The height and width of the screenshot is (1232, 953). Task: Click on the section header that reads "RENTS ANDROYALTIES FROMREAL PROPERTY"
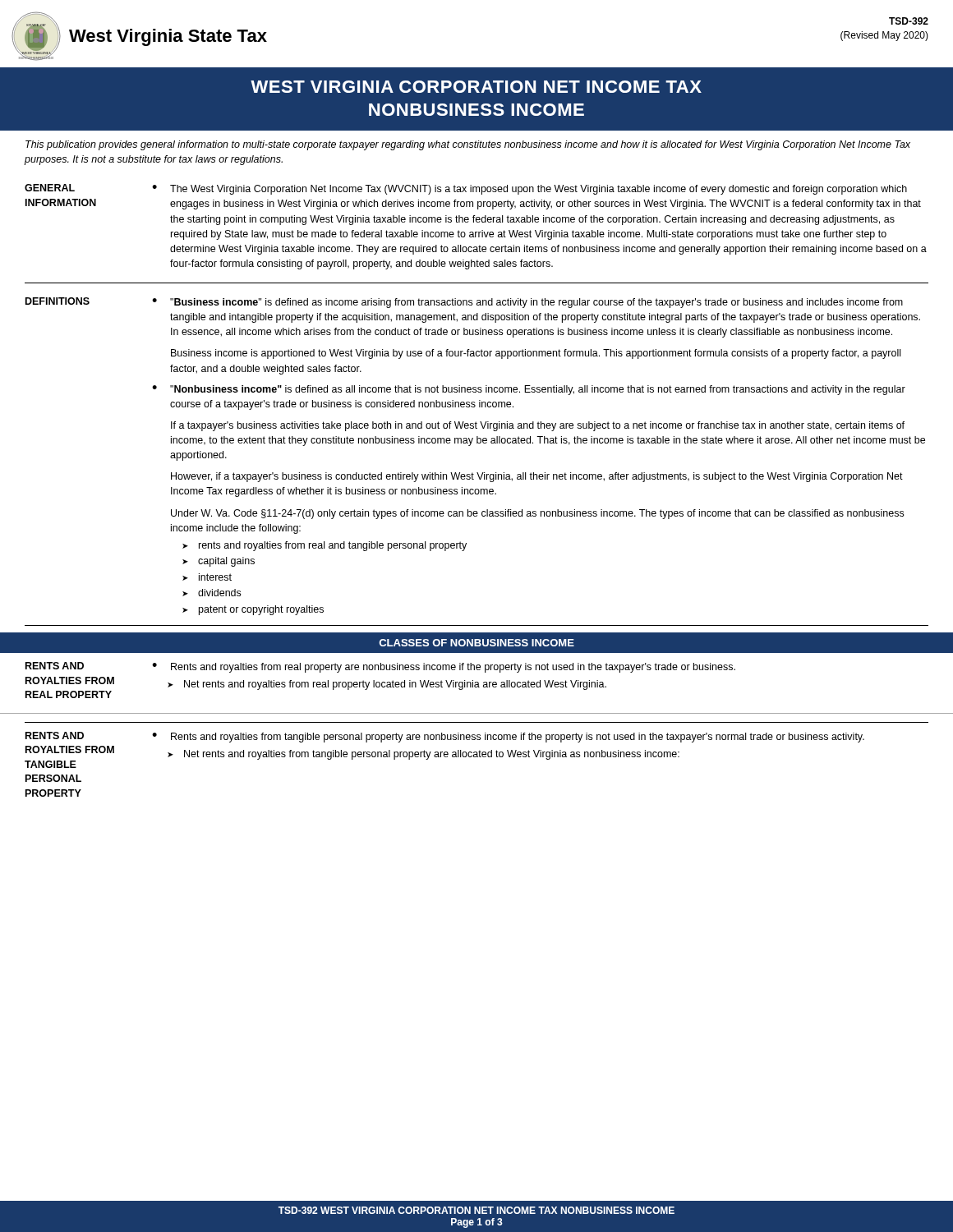(x=70, y=681)
